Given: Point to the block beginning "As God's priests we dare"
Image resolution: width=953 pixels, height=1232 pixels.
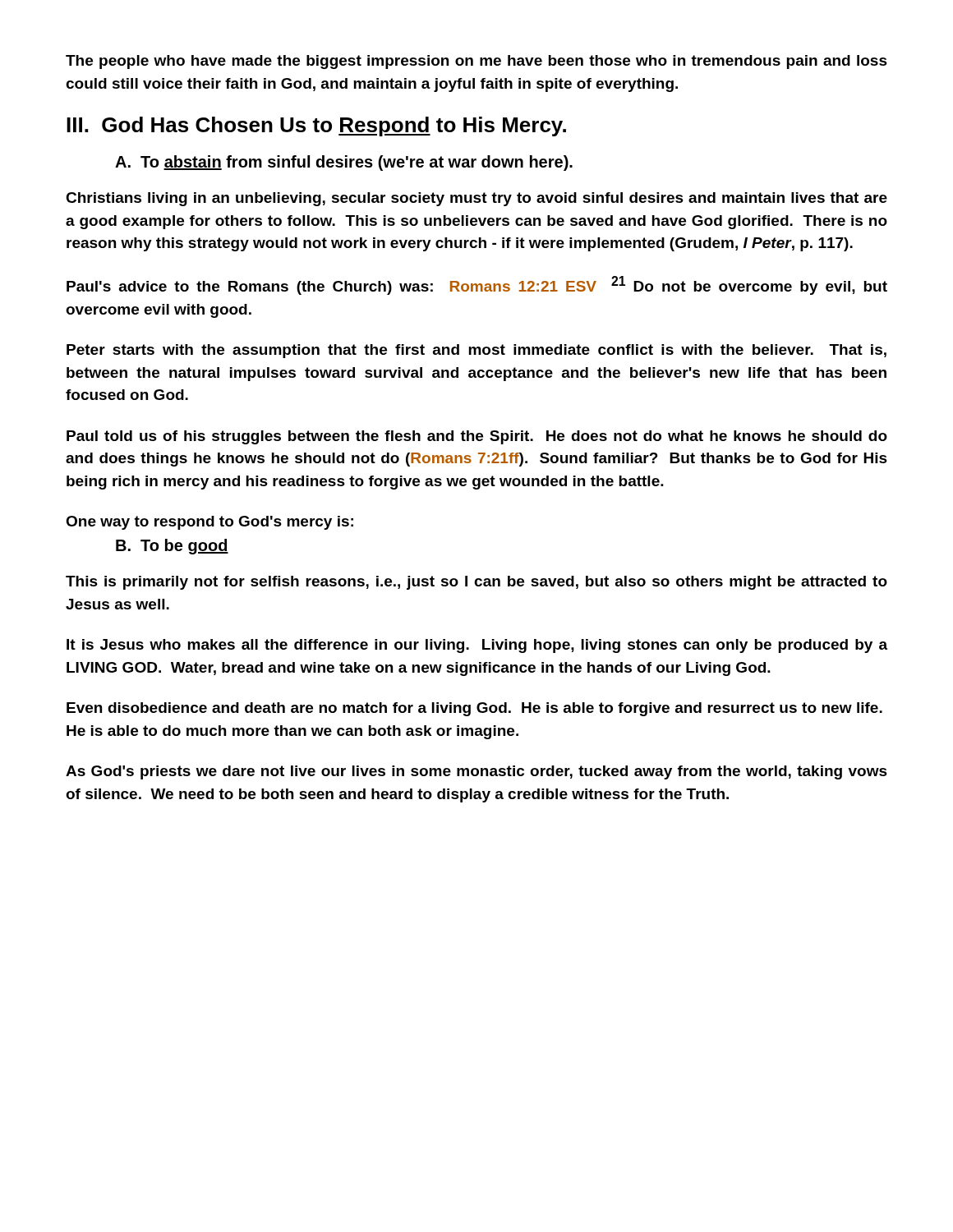Looking at the screenshot, I should point(476,782).
